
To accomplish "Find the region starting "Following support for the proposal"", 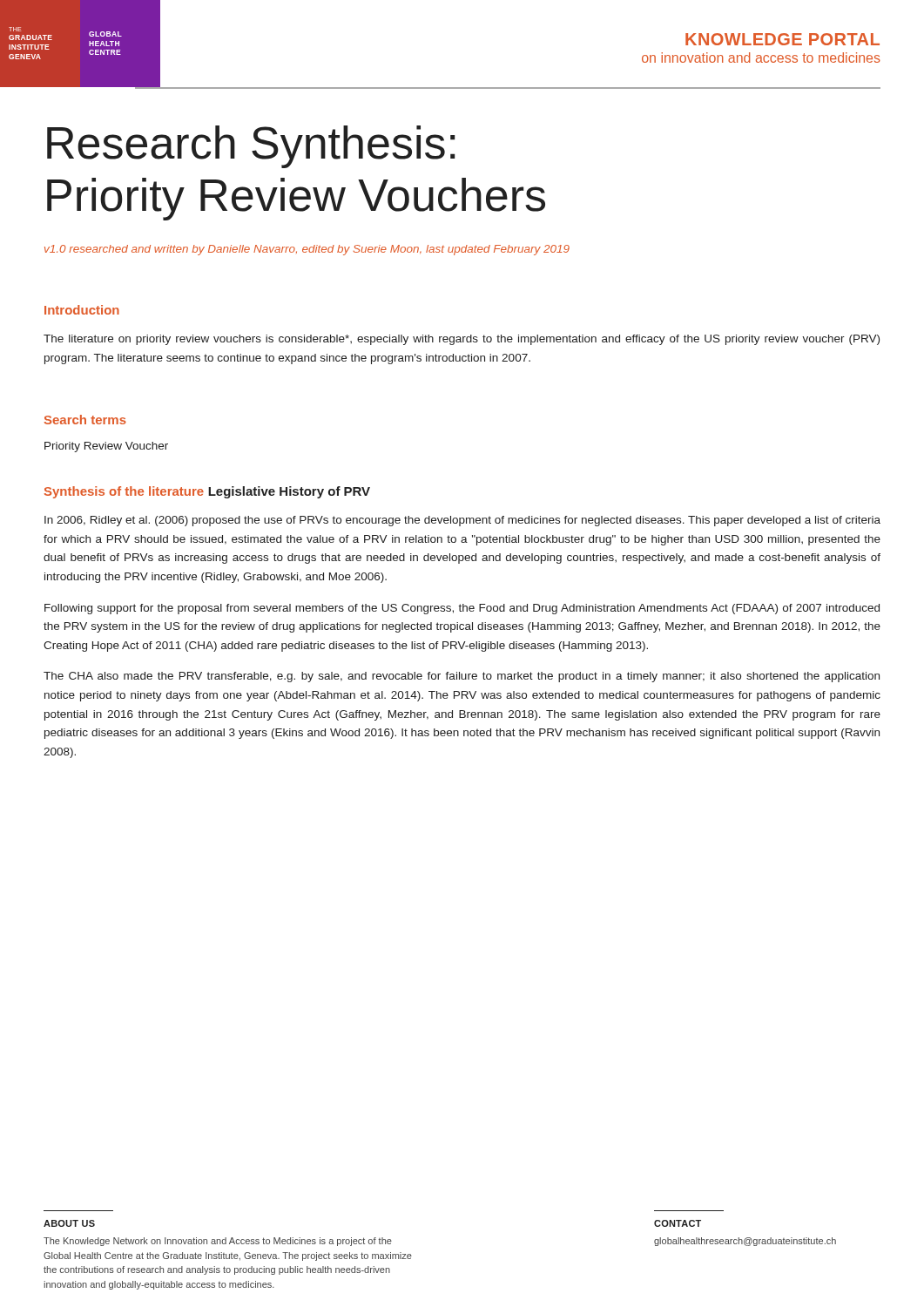I will tap(462, 626).
